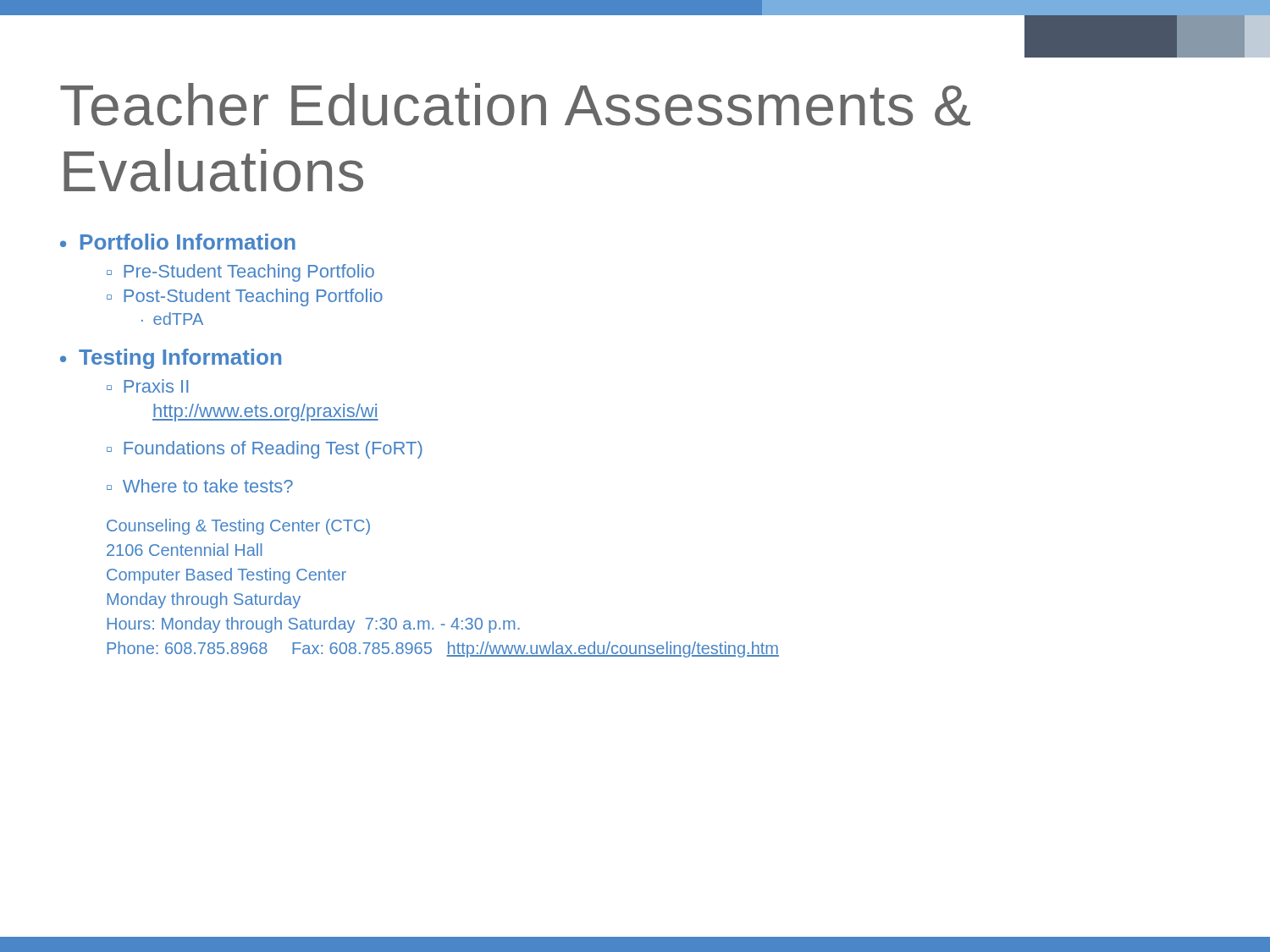Select the list item that reads "· edTPA"
This screenshot has width=1270, height=952.
click(172, 320)
